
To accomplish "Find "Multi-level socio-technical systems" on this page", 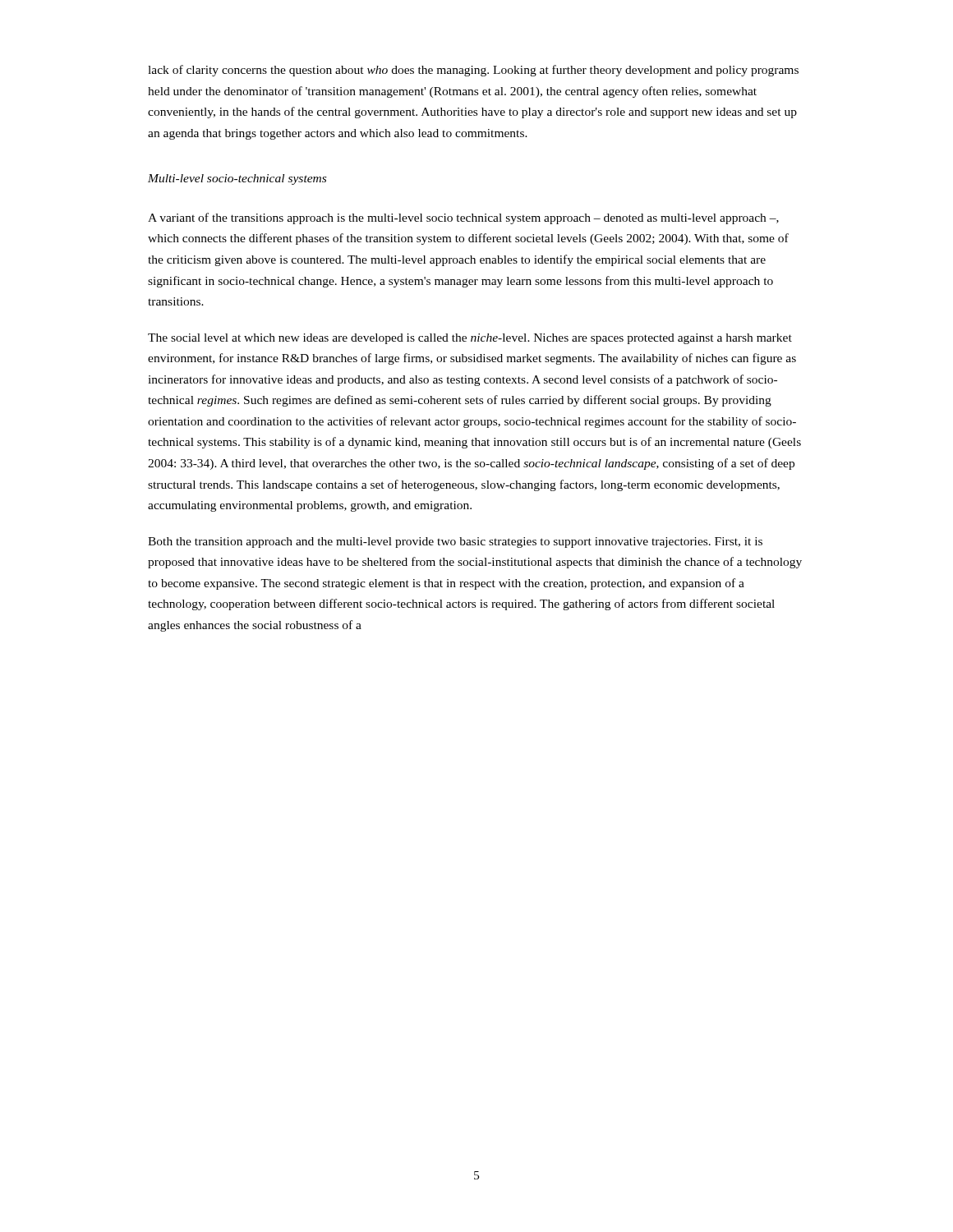I will pyautogui.click(x=237, y=178).
